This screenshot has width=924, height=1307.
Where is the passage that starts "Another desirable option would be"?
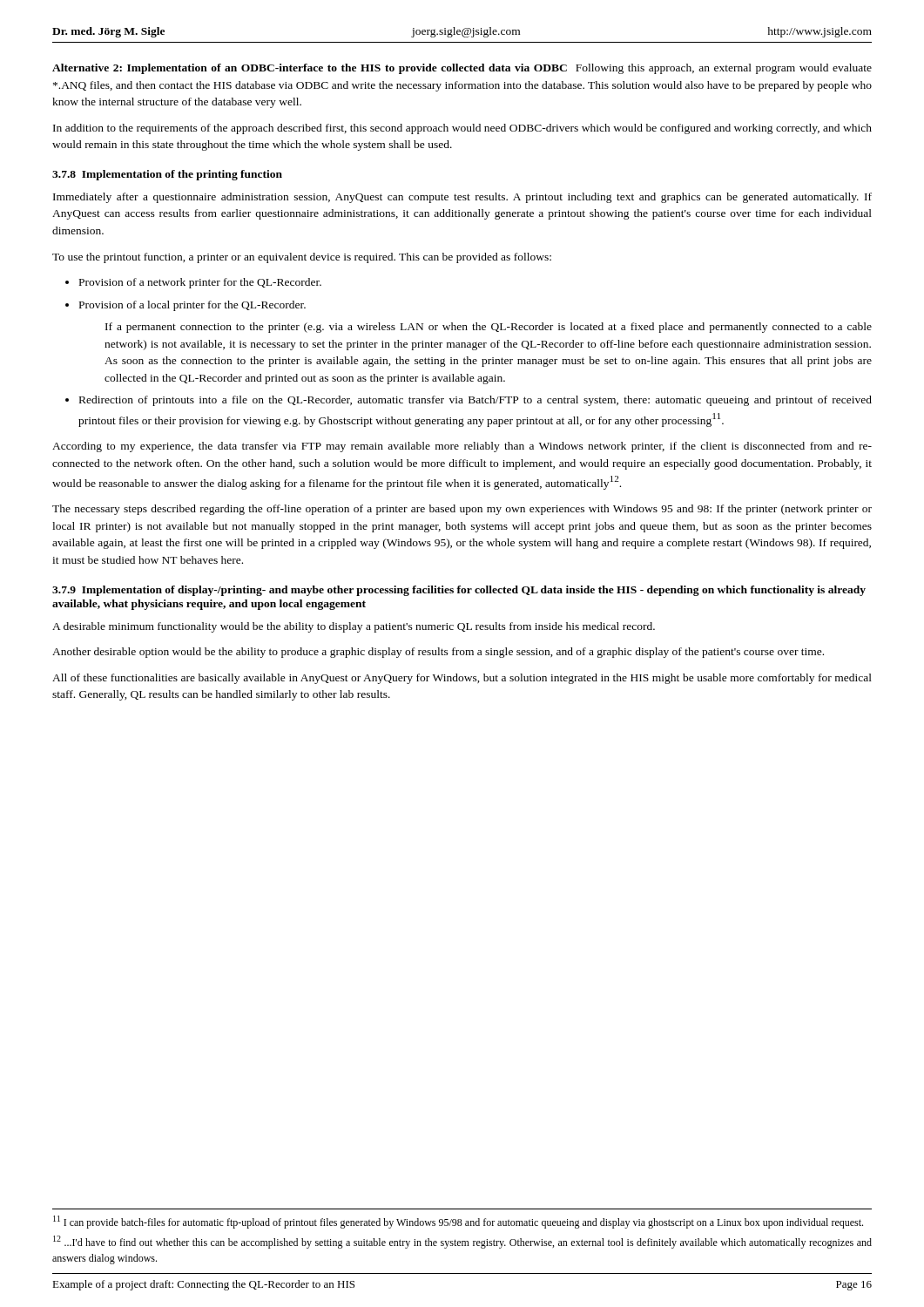click(x=462, y=652)
